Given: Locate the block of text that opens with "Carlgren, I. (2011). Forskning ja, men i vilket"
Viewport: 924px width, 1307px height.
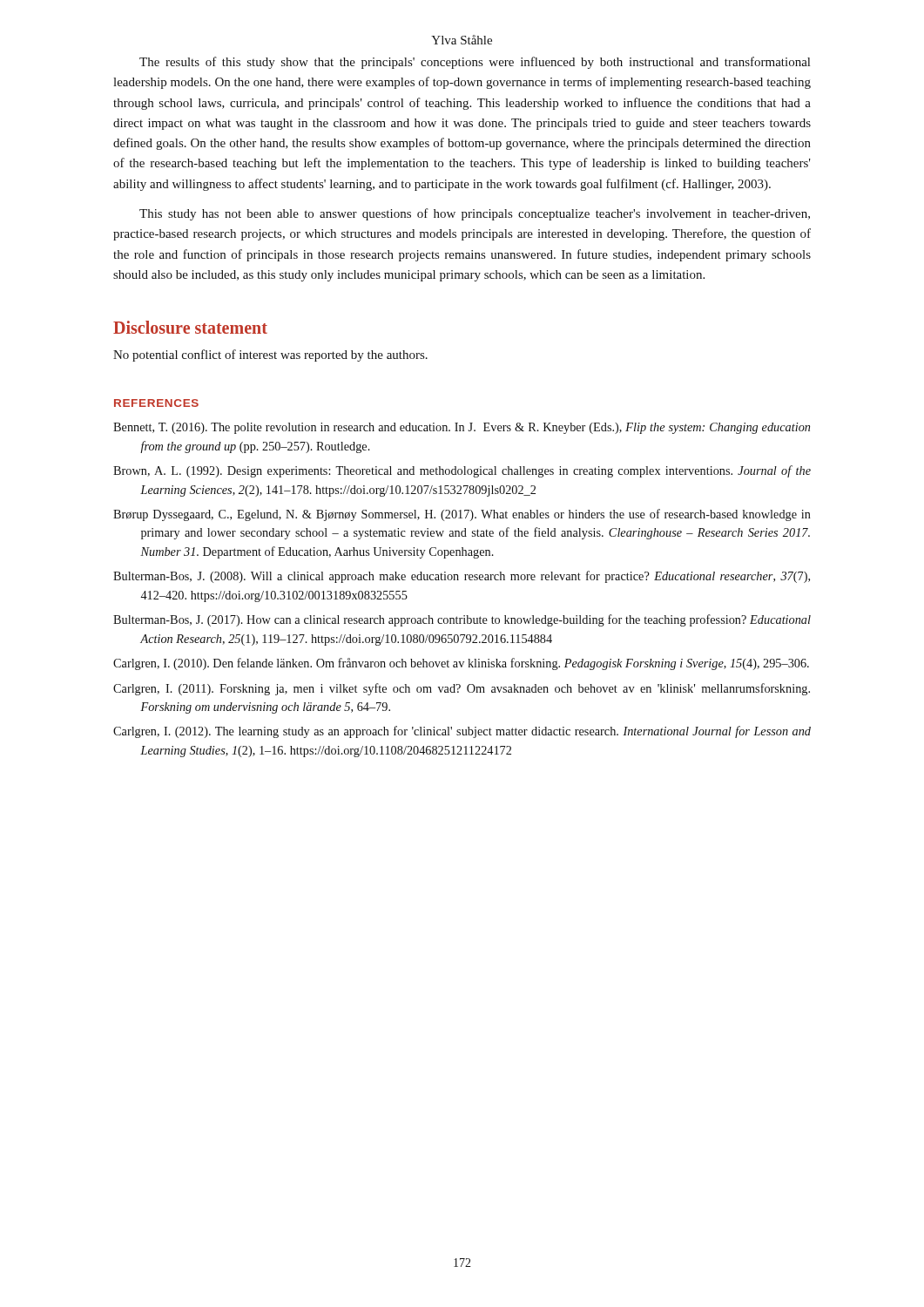Looking at the screenshot, I should [x=462, y=697].
